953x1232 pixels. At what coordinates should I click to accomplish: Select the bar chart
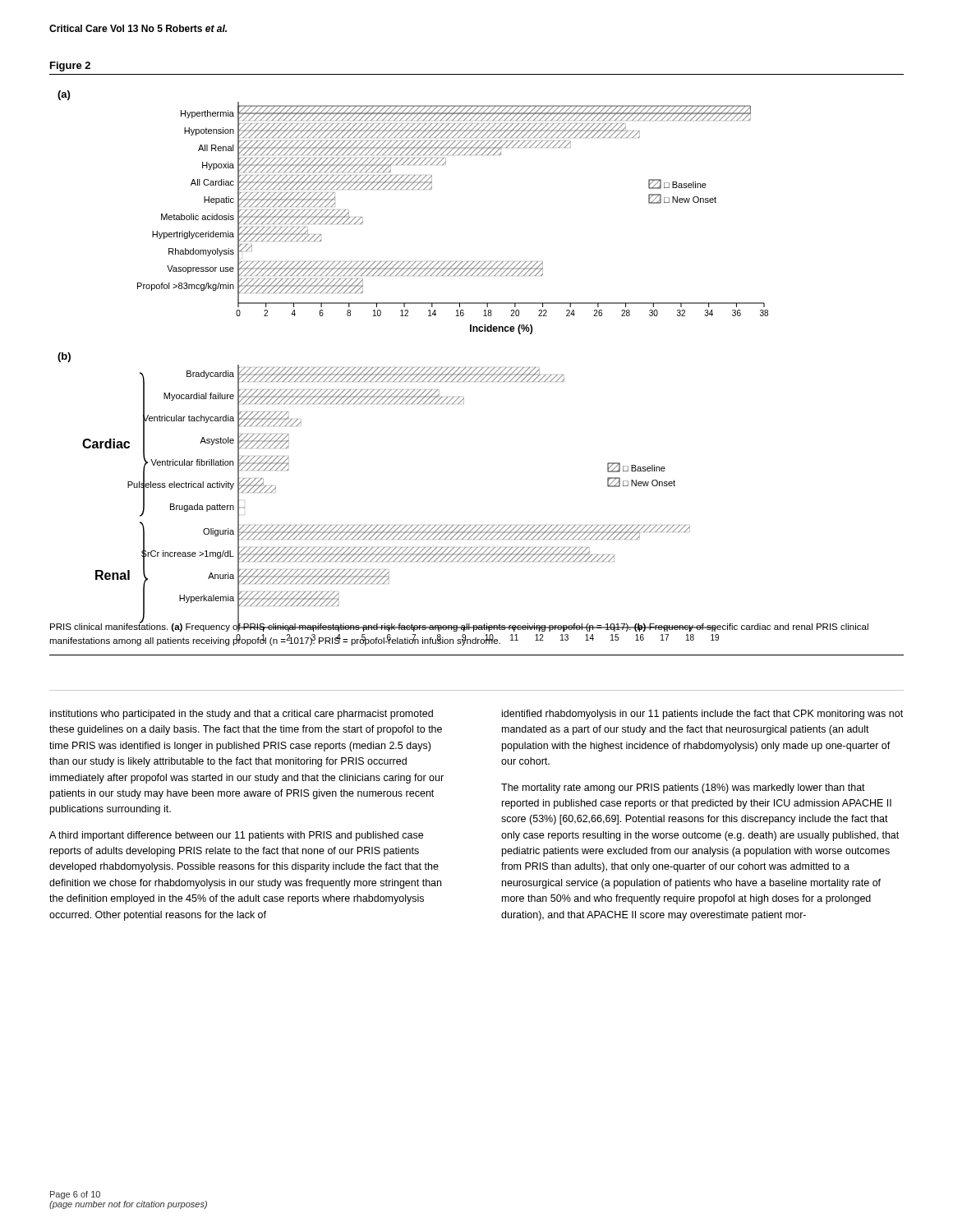click(x=476, y=365)
